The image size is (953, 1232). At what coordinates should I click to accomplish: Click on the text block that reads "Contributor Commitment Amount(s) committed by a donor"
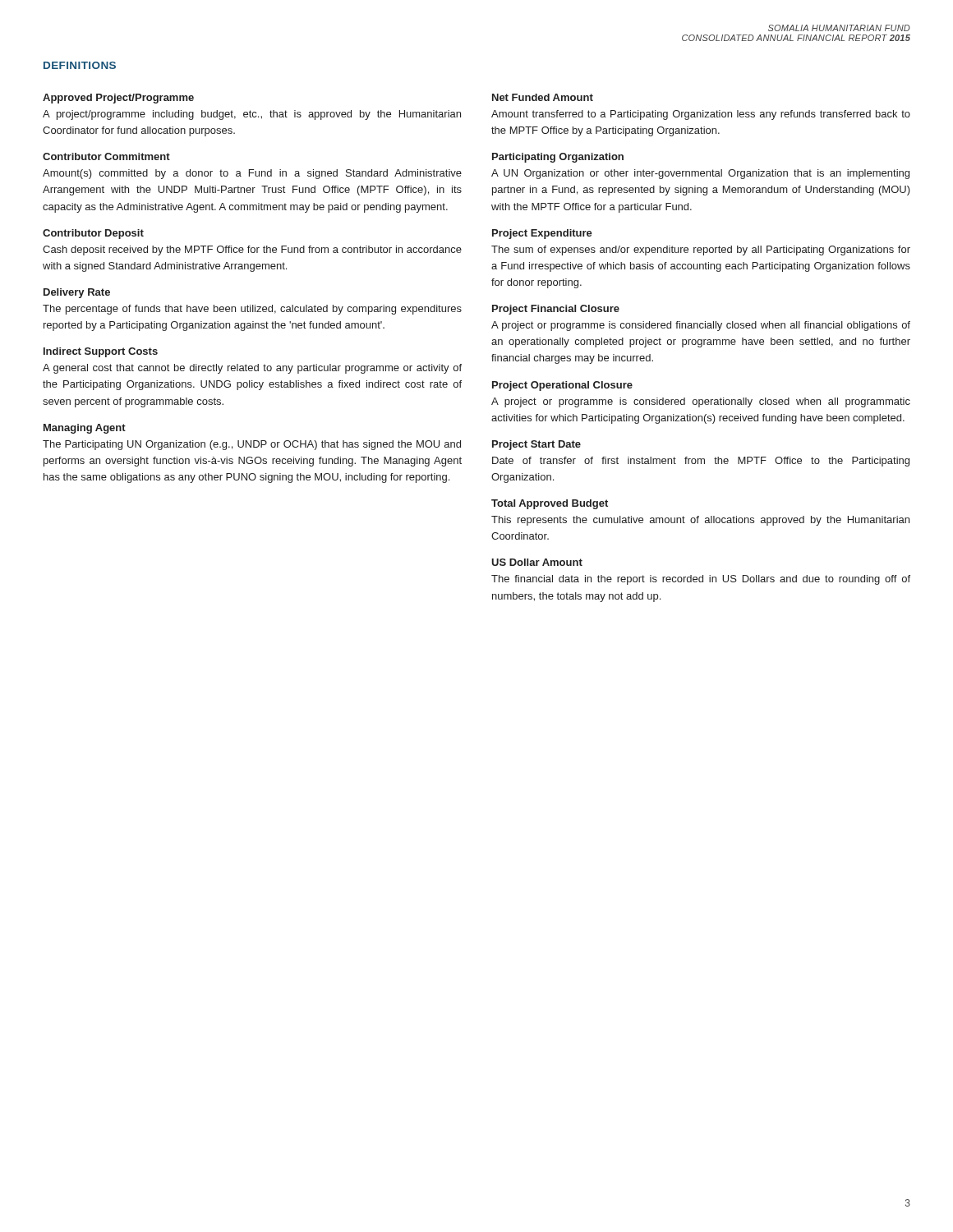coord(252,183)
